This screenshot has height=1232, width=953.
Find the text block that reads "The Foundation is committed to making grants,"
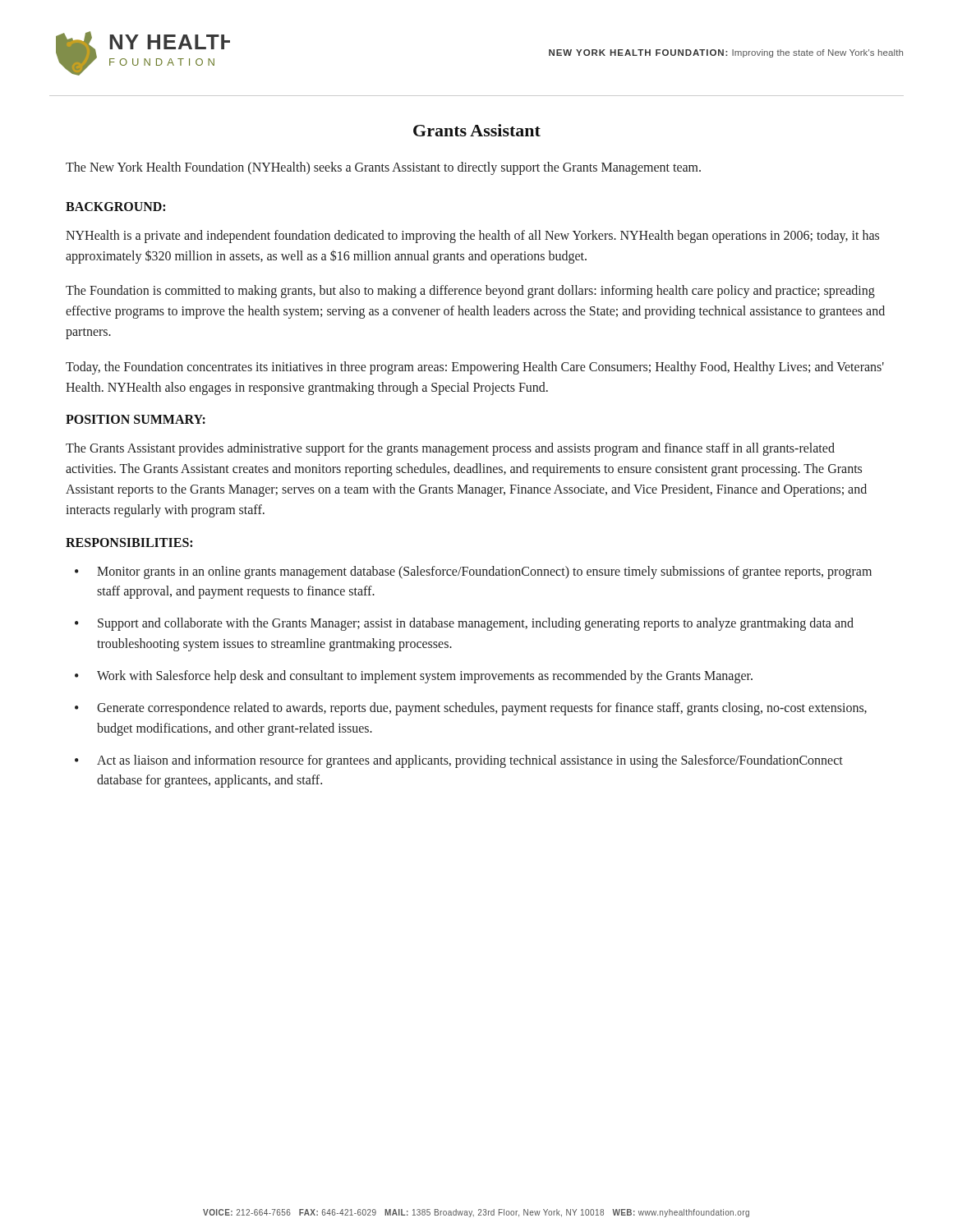point(475,311)
